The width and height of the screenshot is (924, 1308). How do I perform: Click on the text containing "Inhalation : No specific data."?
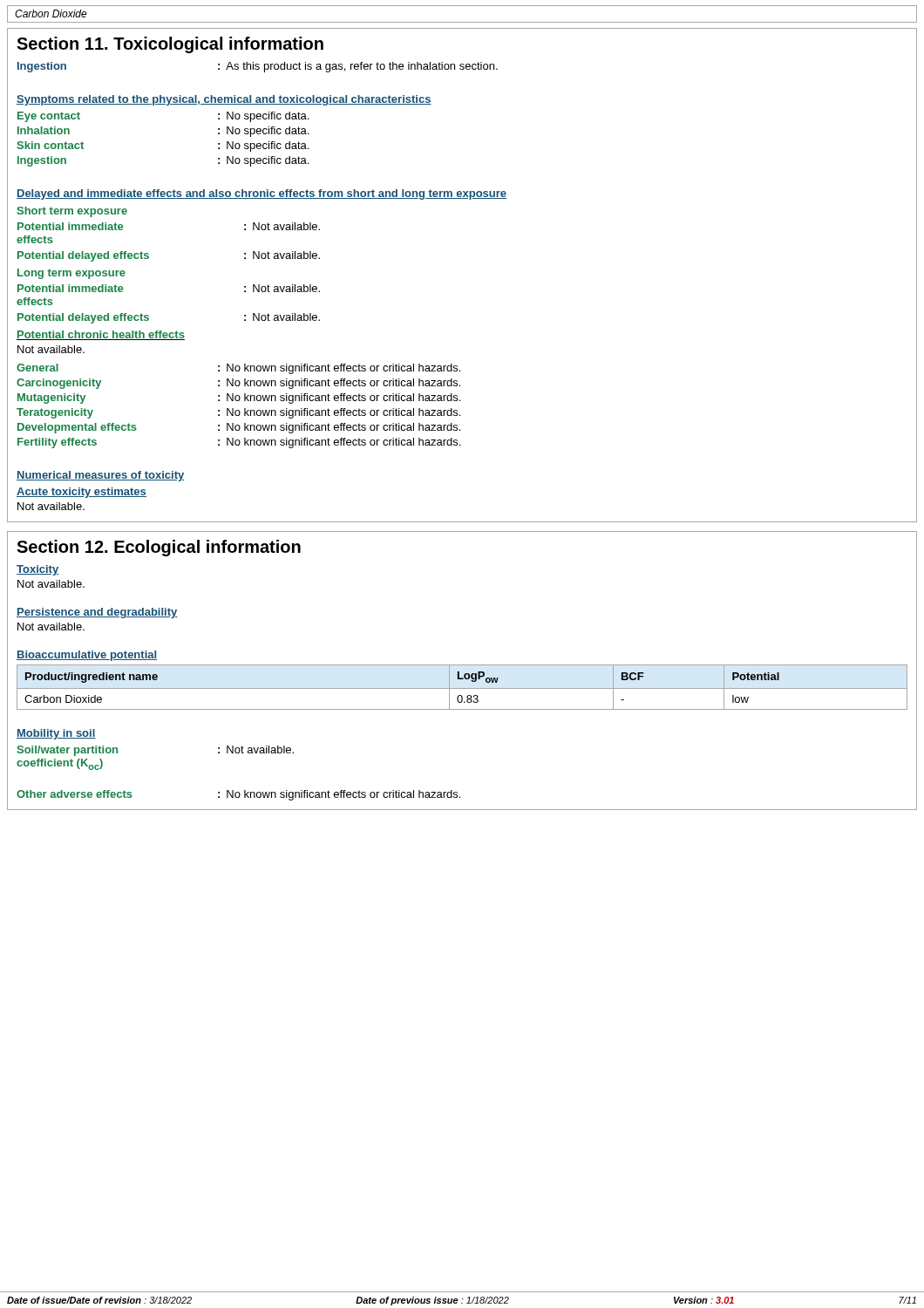[44, 131]
